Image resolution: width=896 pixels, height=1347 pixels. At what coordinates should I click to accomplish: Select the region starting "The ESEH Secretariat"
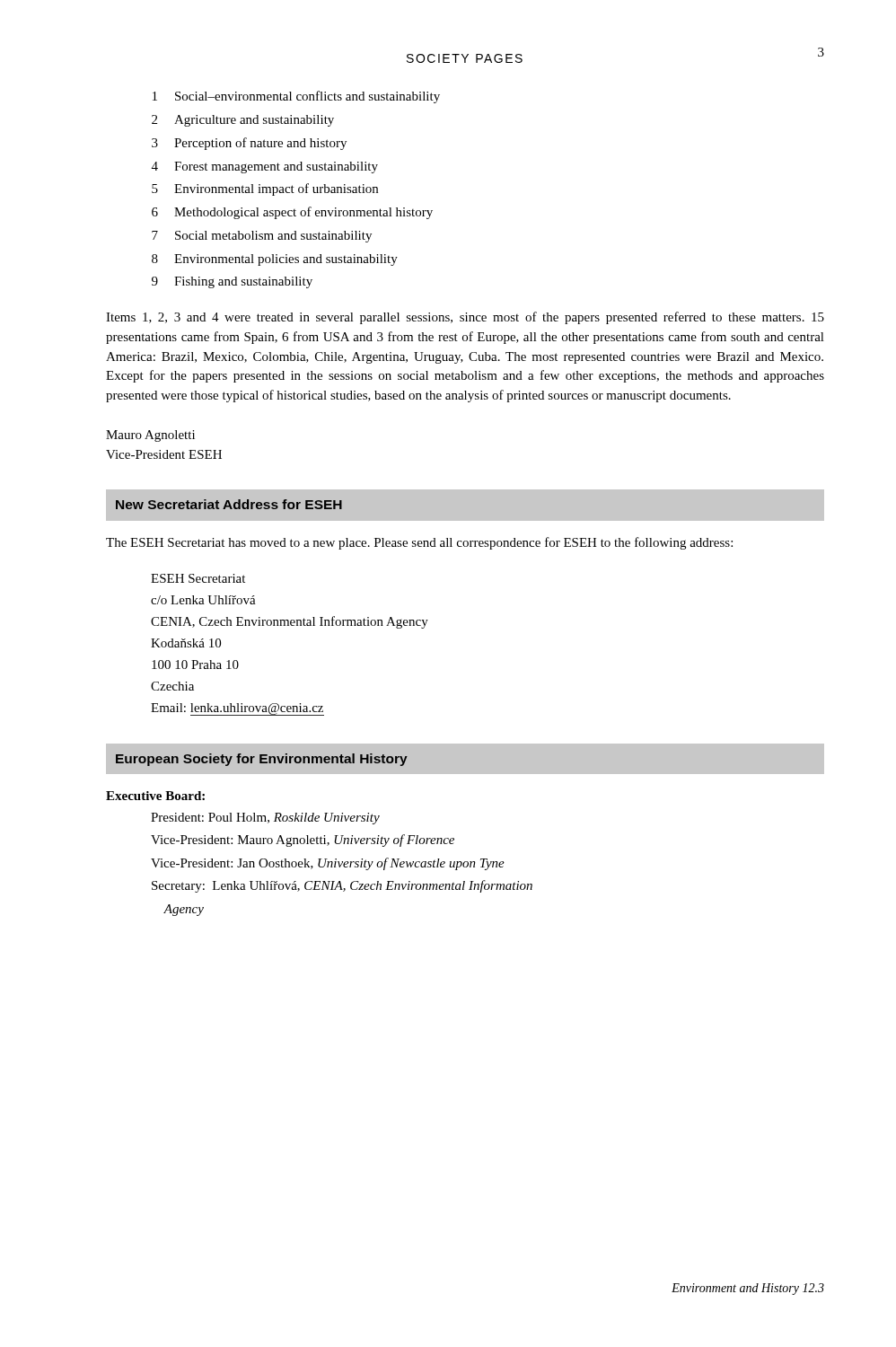(420, 542)
